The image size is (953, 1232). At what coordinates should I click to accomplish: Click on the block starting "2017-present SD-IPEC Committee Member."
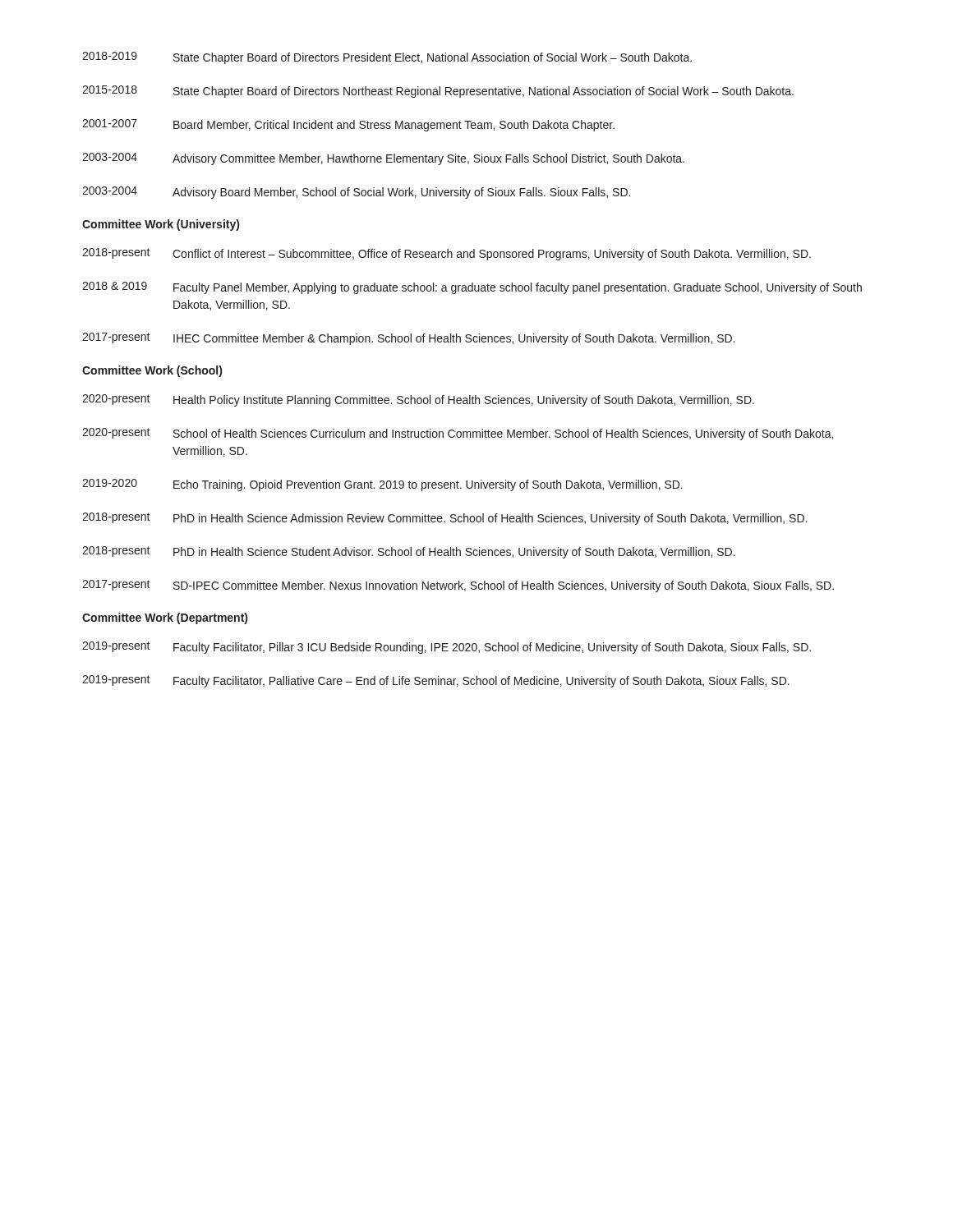pos(476,586)
